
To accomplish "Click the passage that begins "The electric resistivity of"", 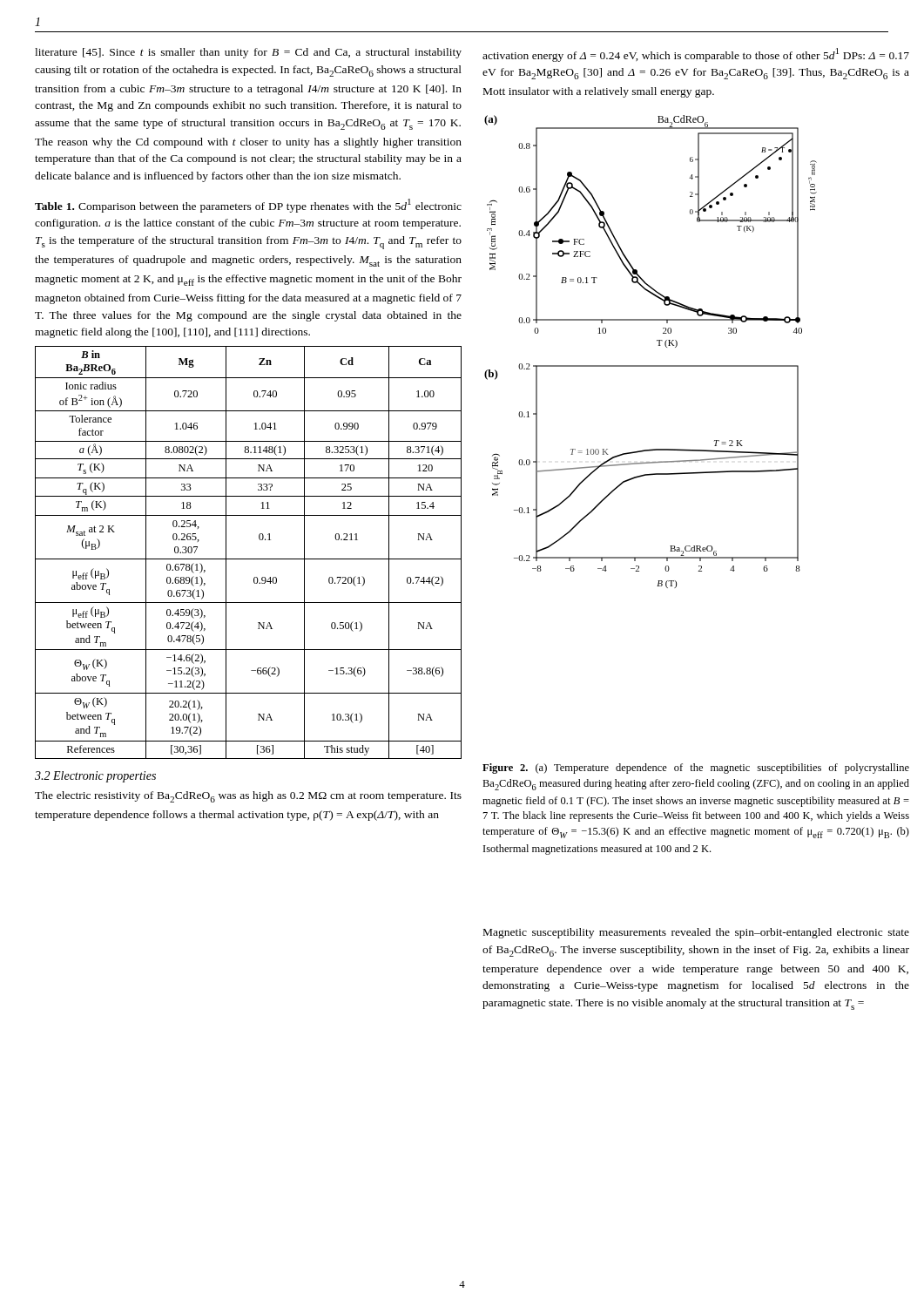I will tap(248, 805).
